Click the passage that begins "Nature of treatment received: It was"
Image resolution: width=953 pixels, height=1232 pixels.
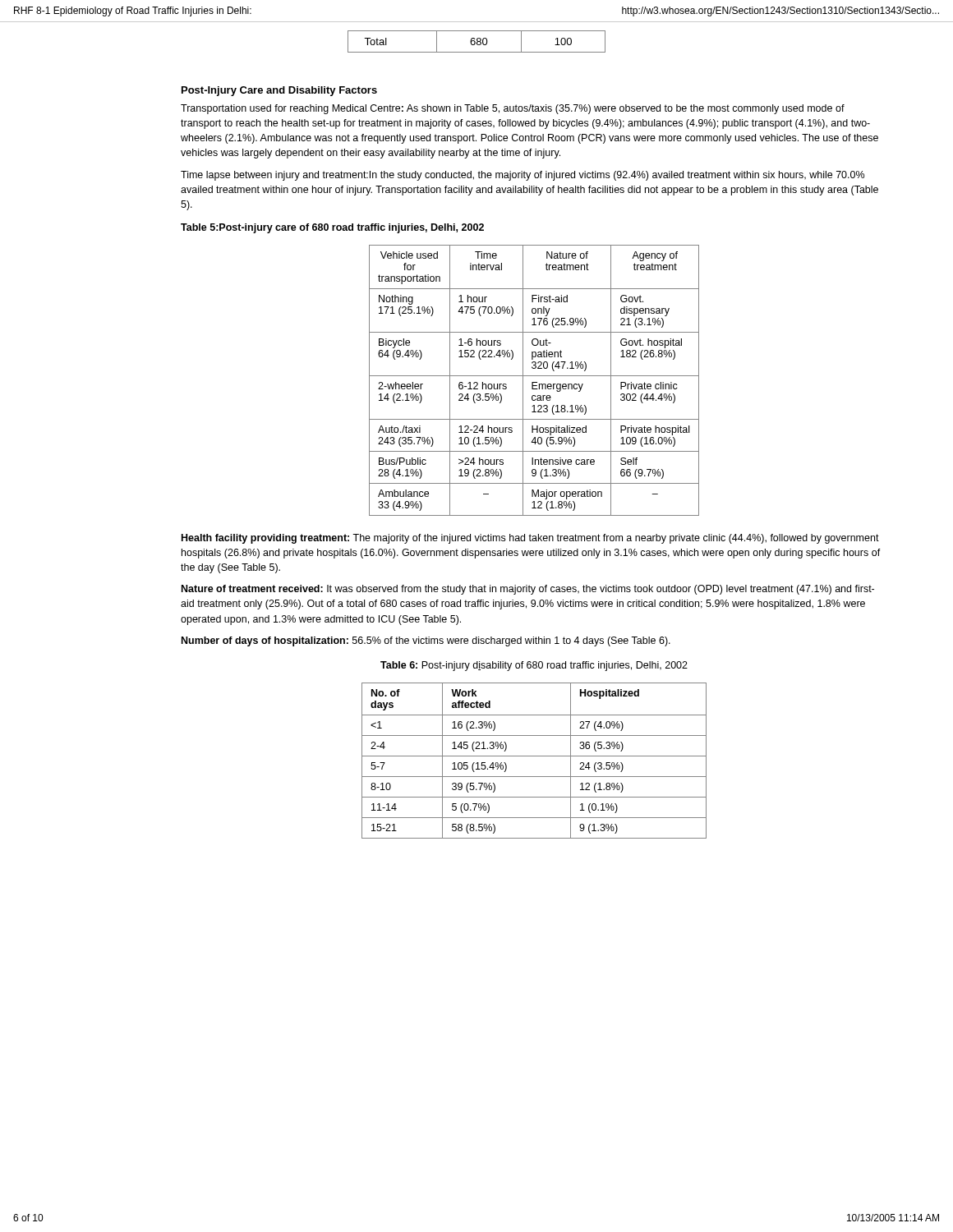coord(528,604)
